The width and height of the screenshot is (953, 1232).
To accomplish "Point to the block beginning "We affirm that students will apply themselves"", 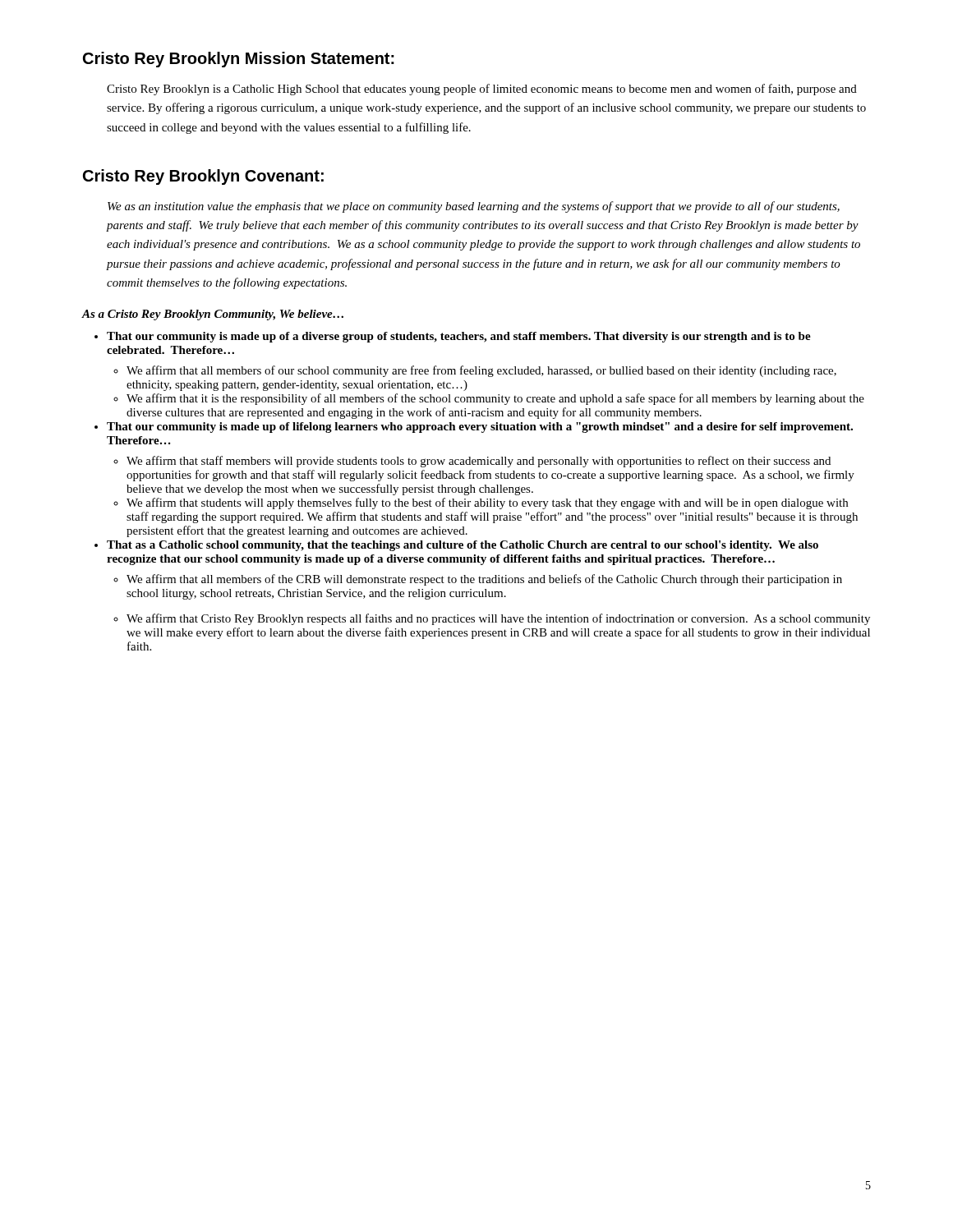I will 499,517.
